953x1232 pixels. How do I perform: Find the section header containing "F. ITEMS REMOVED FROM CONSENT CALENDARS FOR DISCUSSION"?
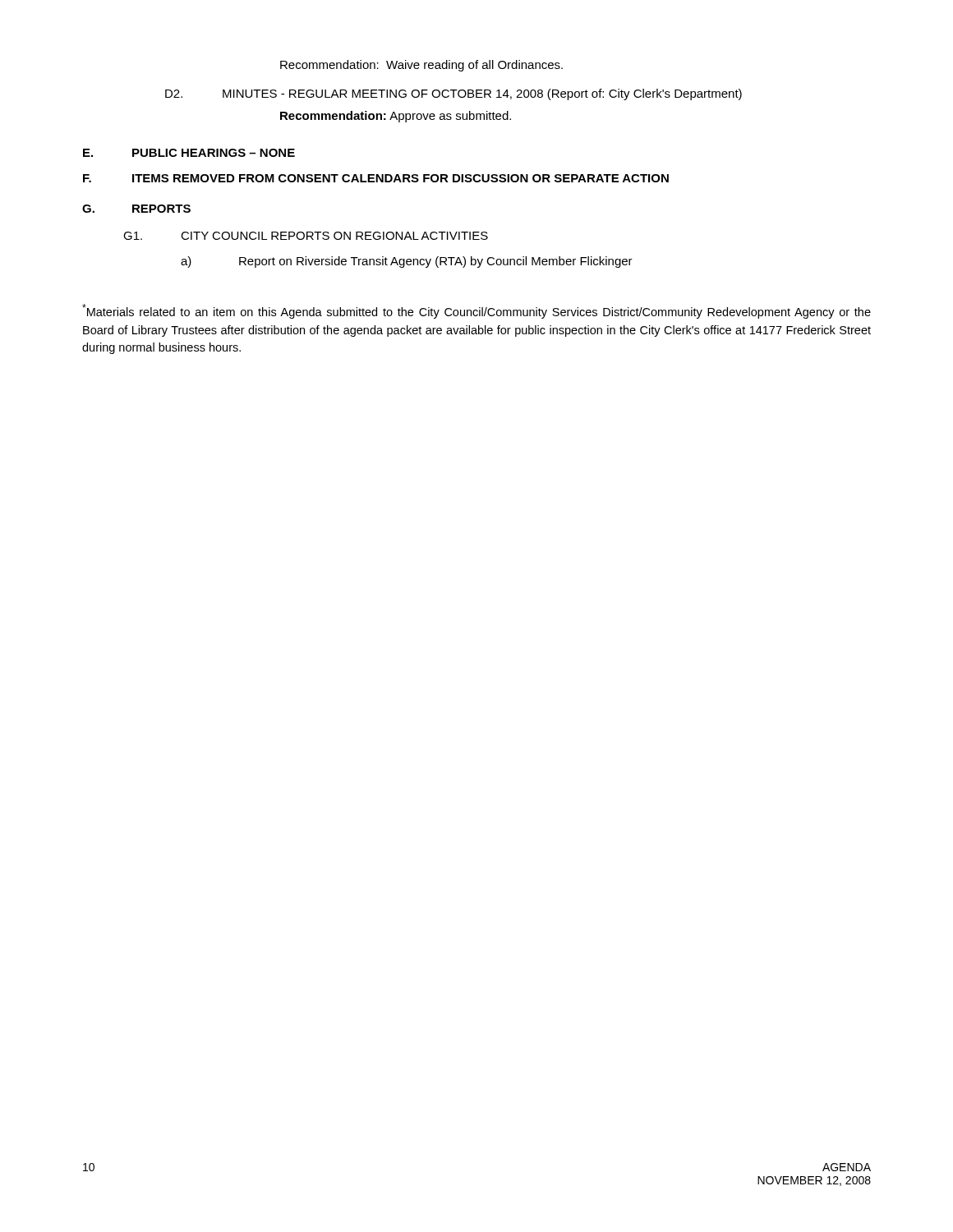pyautogui.click(x=476, y=178)
